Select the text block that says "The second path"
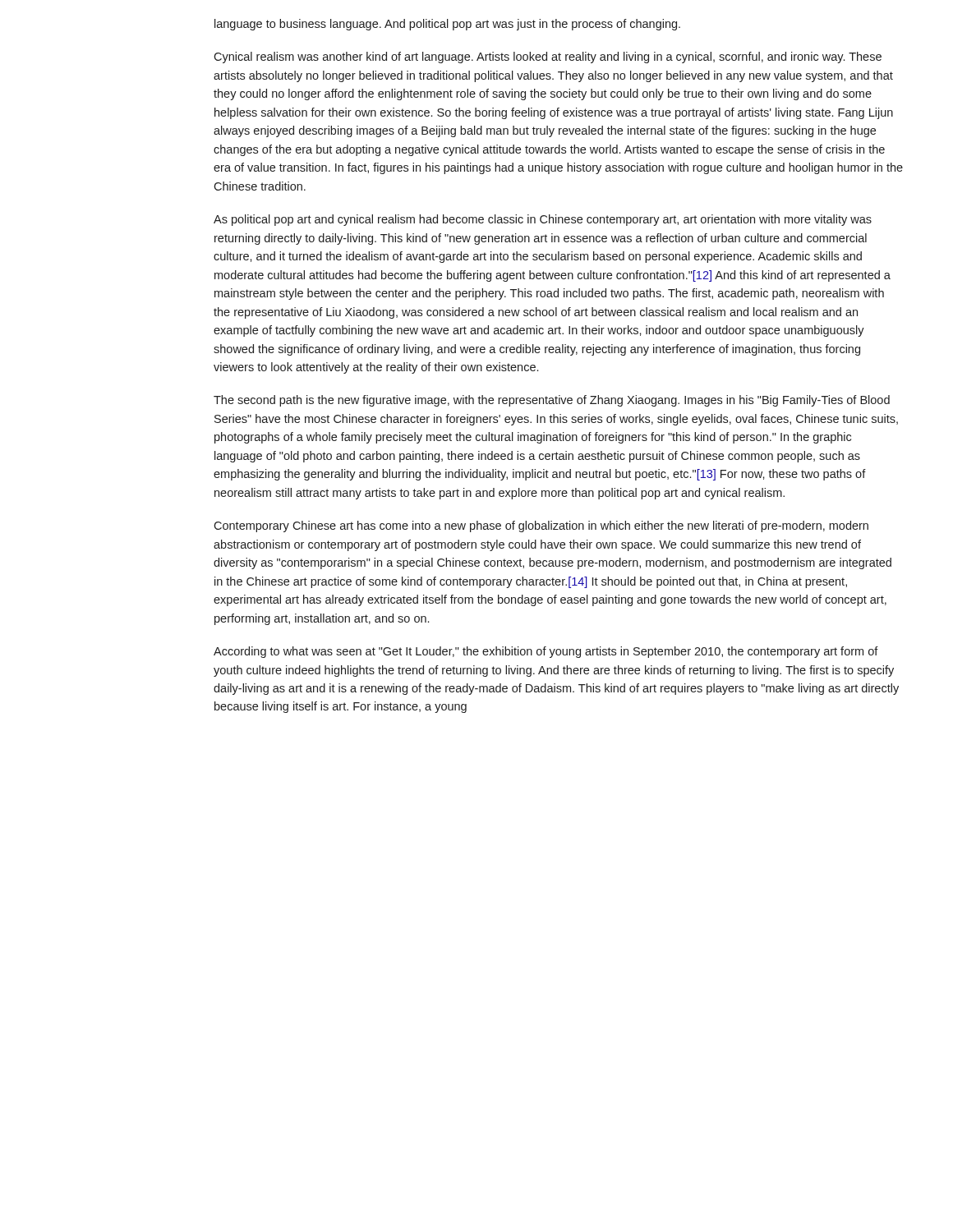Image resolution: width=953 pixels, height=1232 pixels. click(556, 446)
